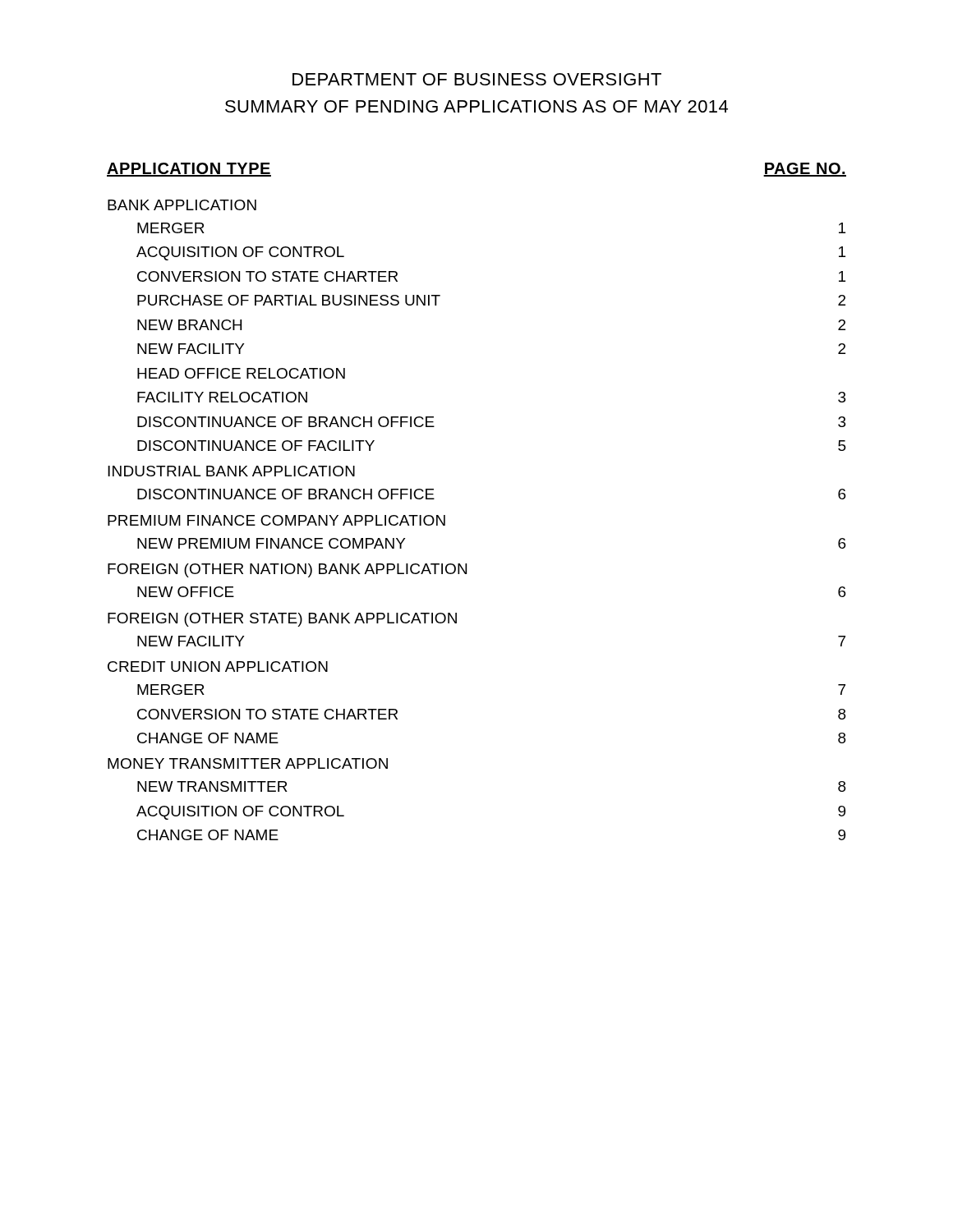Select the list item that says "ACQUISITION OF CONTROL 9"
This screenshot has width=953, height=1232.
pyautogui.click(x=248, y=815)
